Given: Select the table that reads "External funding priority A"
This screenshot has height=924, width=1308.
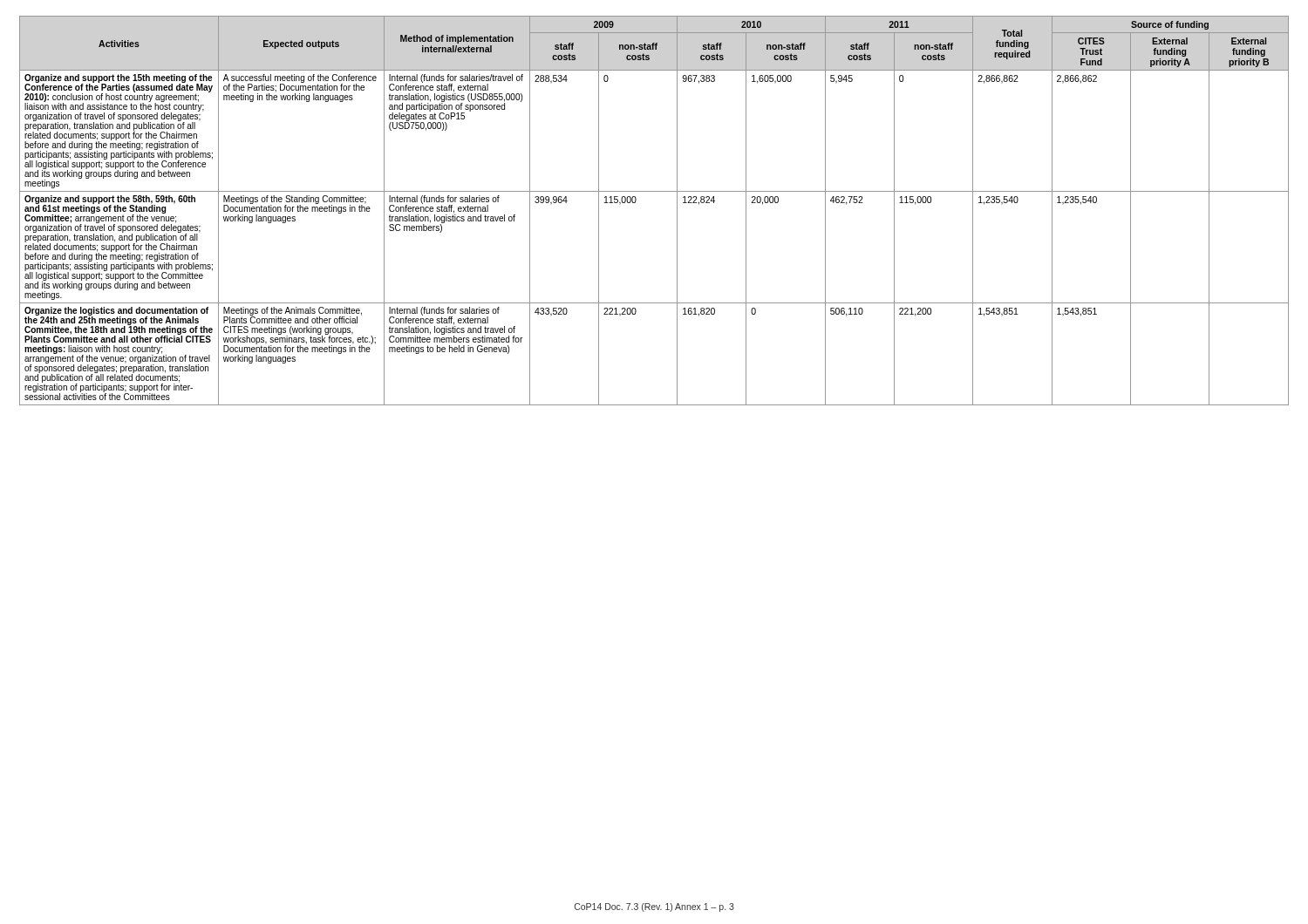Looking at the screenshot, I should (654, 211).
